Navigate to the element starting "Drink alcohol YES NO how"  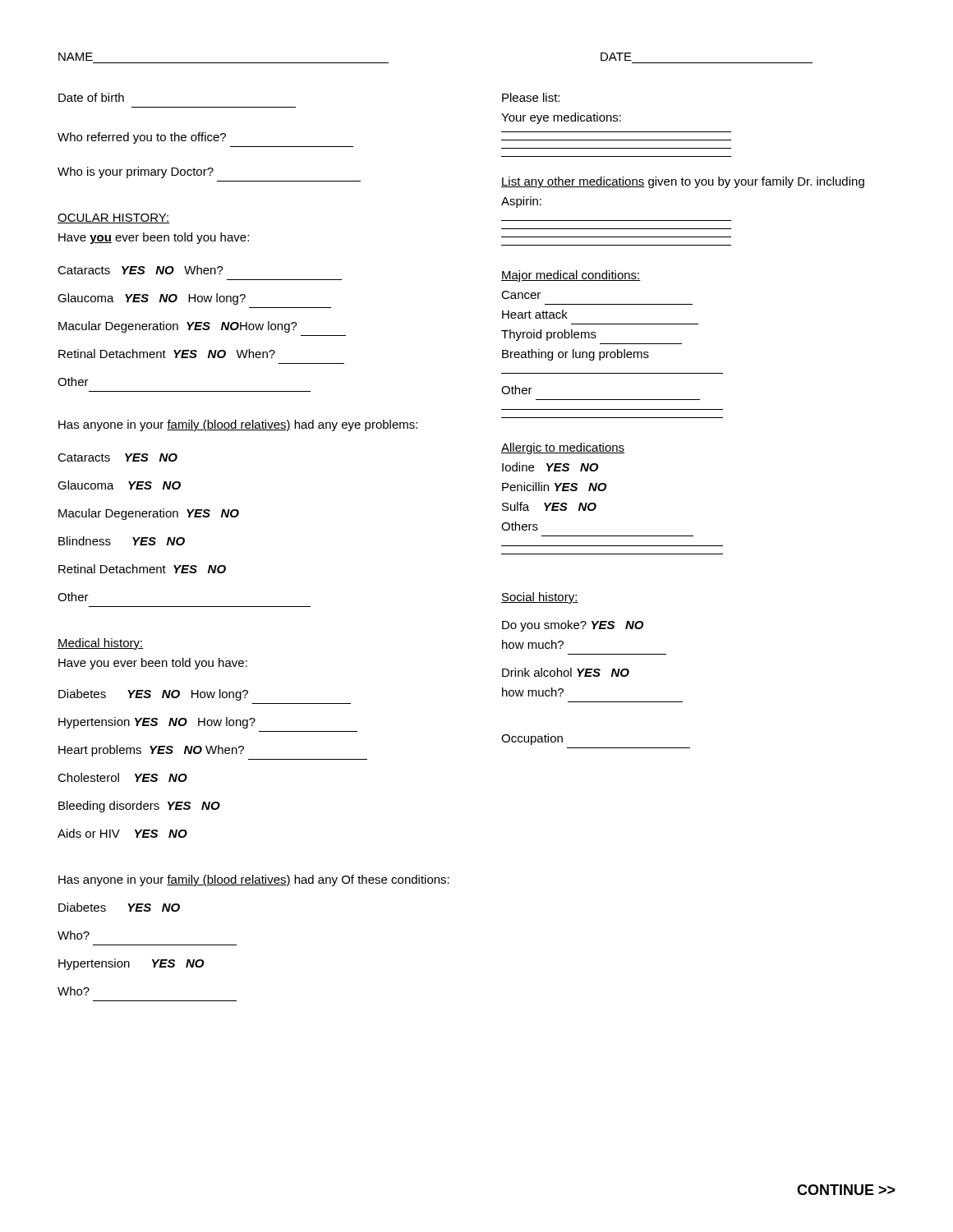[x=592, y=684]
